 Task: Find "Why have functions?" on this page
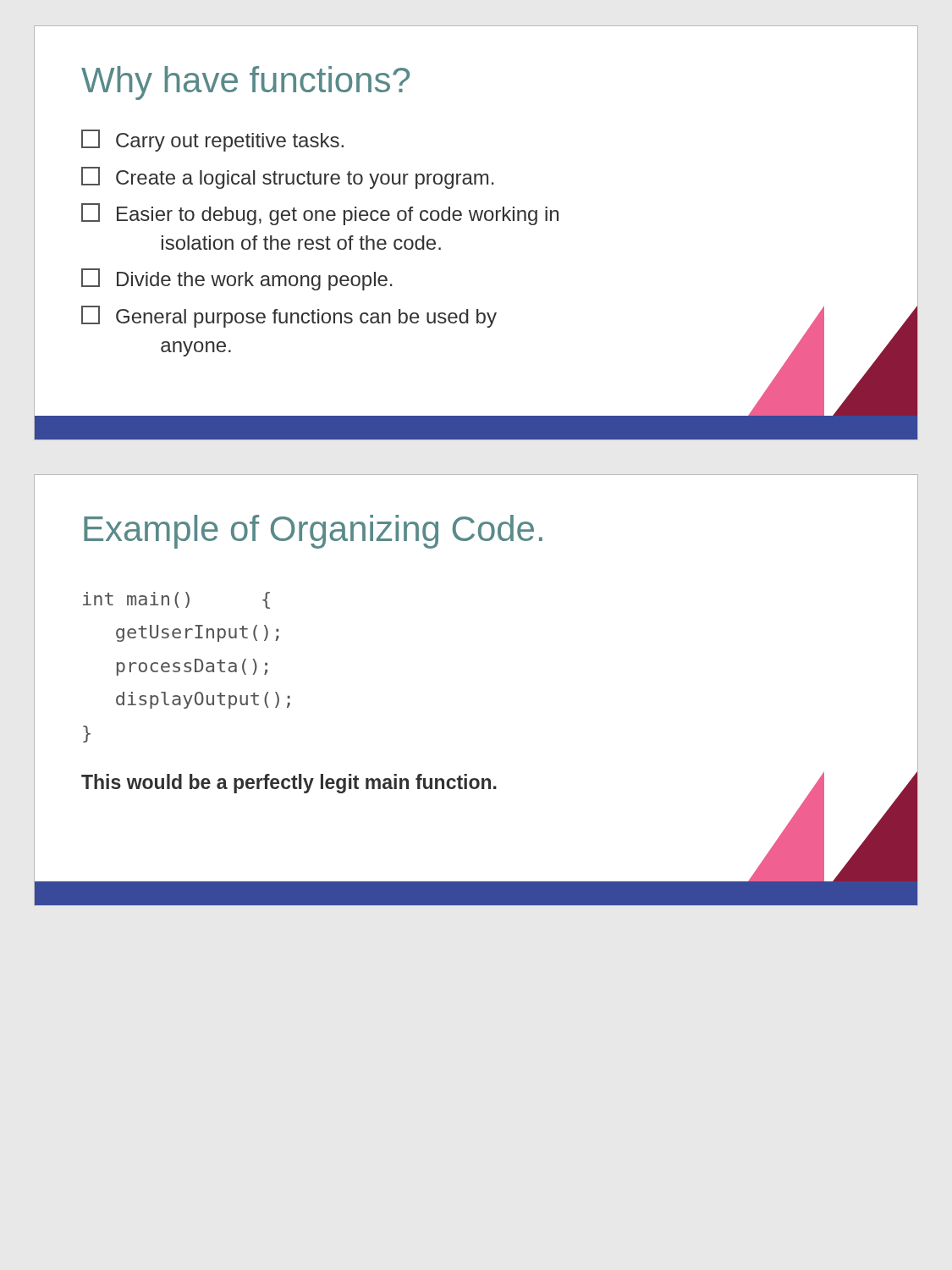pyautogui.click(x=246, y=80)
